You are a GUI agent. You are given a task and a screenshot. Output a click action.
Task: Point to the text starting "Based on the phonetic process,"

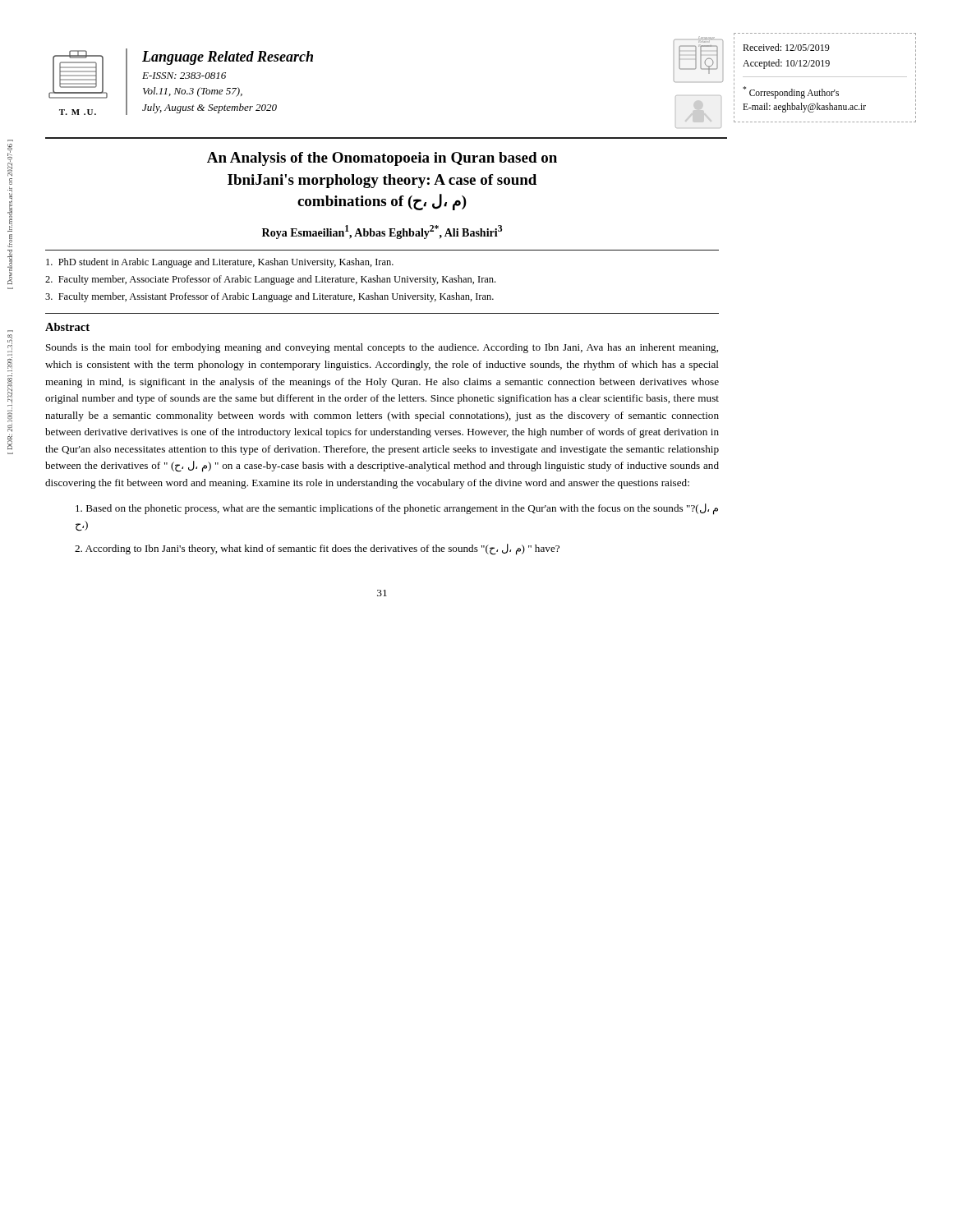(397, 516)
